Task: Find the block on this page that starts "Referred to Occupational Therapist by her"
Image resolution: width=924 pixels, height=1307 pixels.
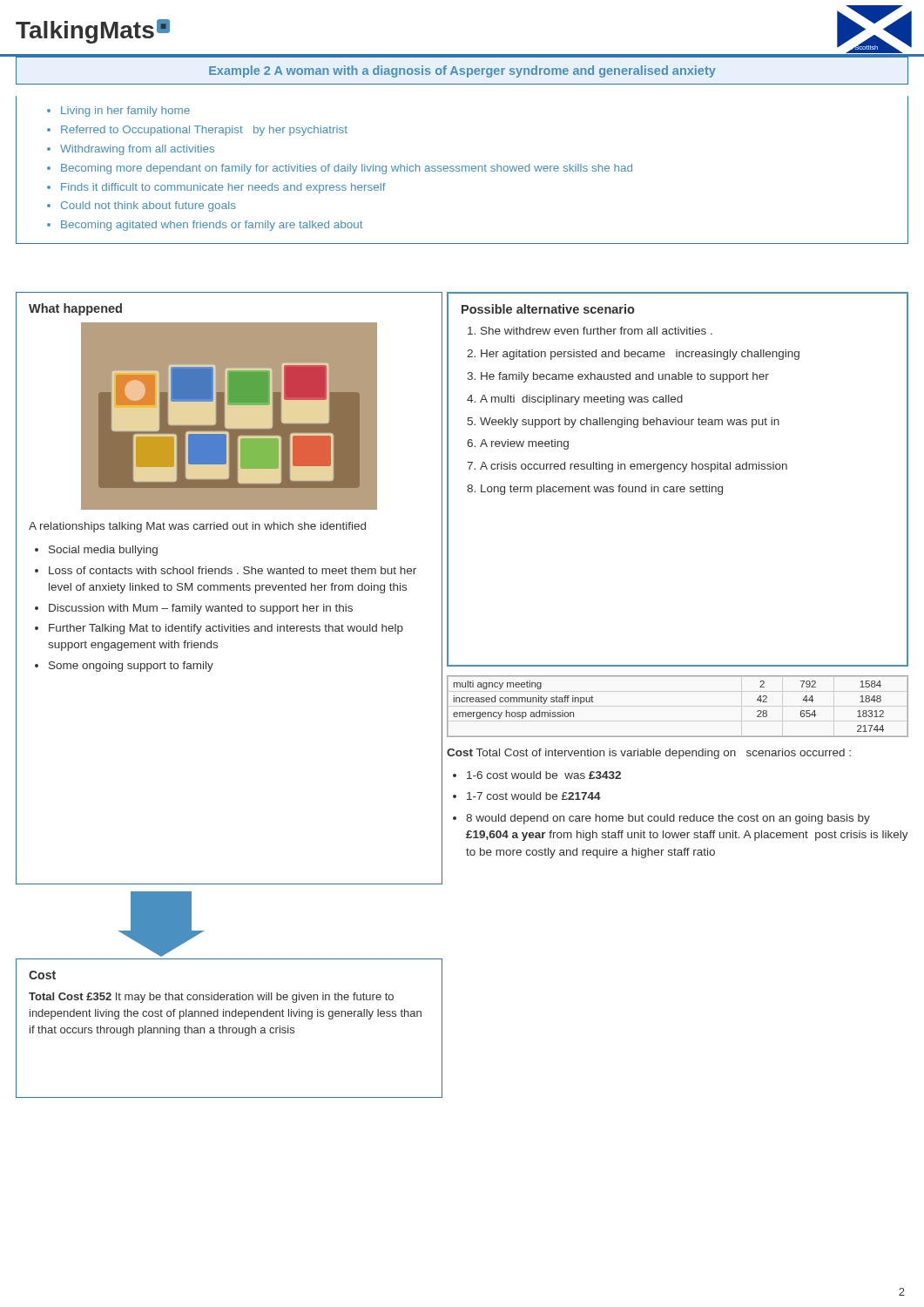Action: (x=204, y=129)
